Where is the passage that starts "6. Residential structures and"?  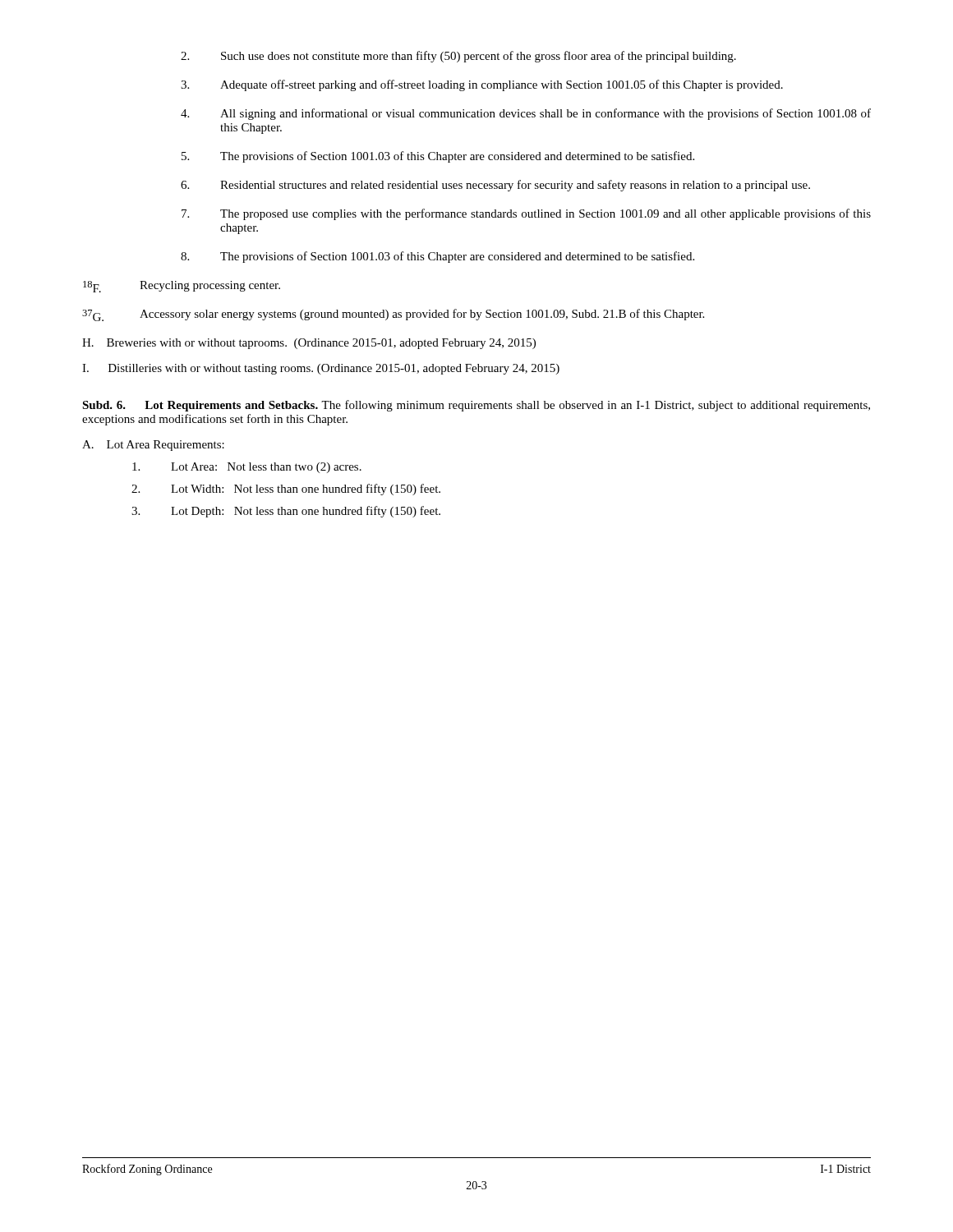click(x=526, y=185)
